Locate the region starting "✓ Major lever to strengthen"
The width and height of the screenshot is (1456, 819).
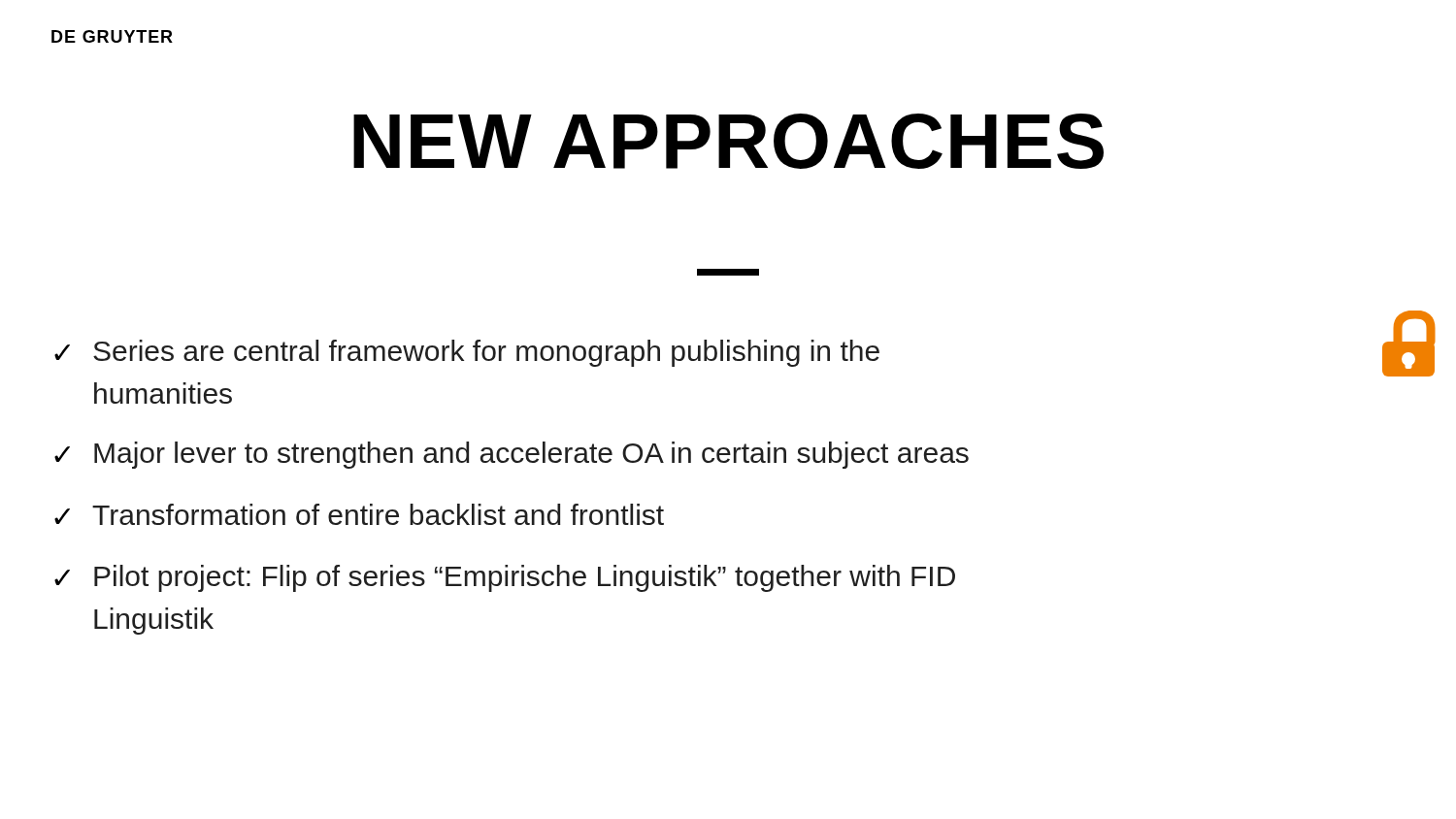(681, 454)
